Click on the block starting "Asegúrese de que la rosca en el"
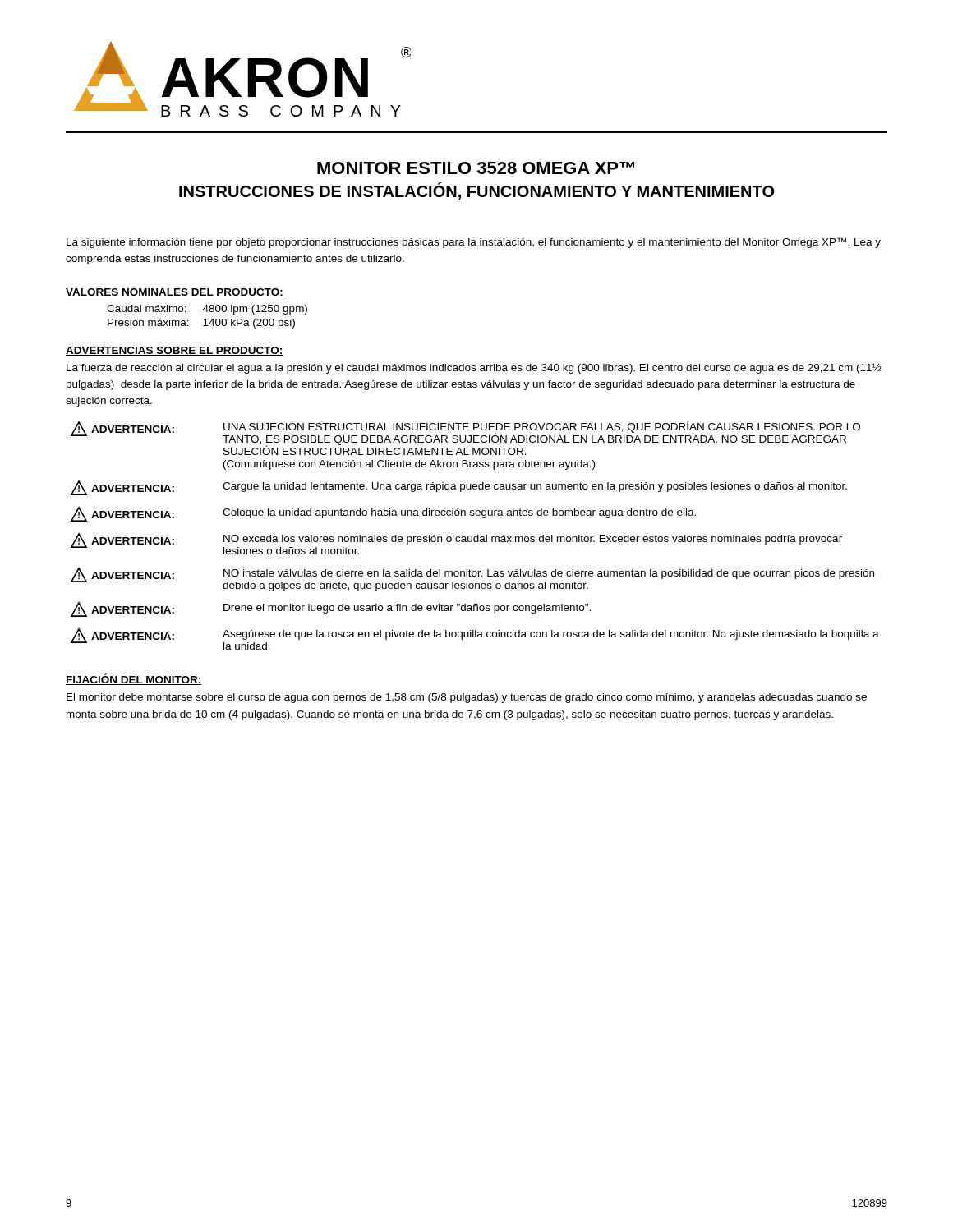Screen dimensions: 1232x953 pos(551,640)
